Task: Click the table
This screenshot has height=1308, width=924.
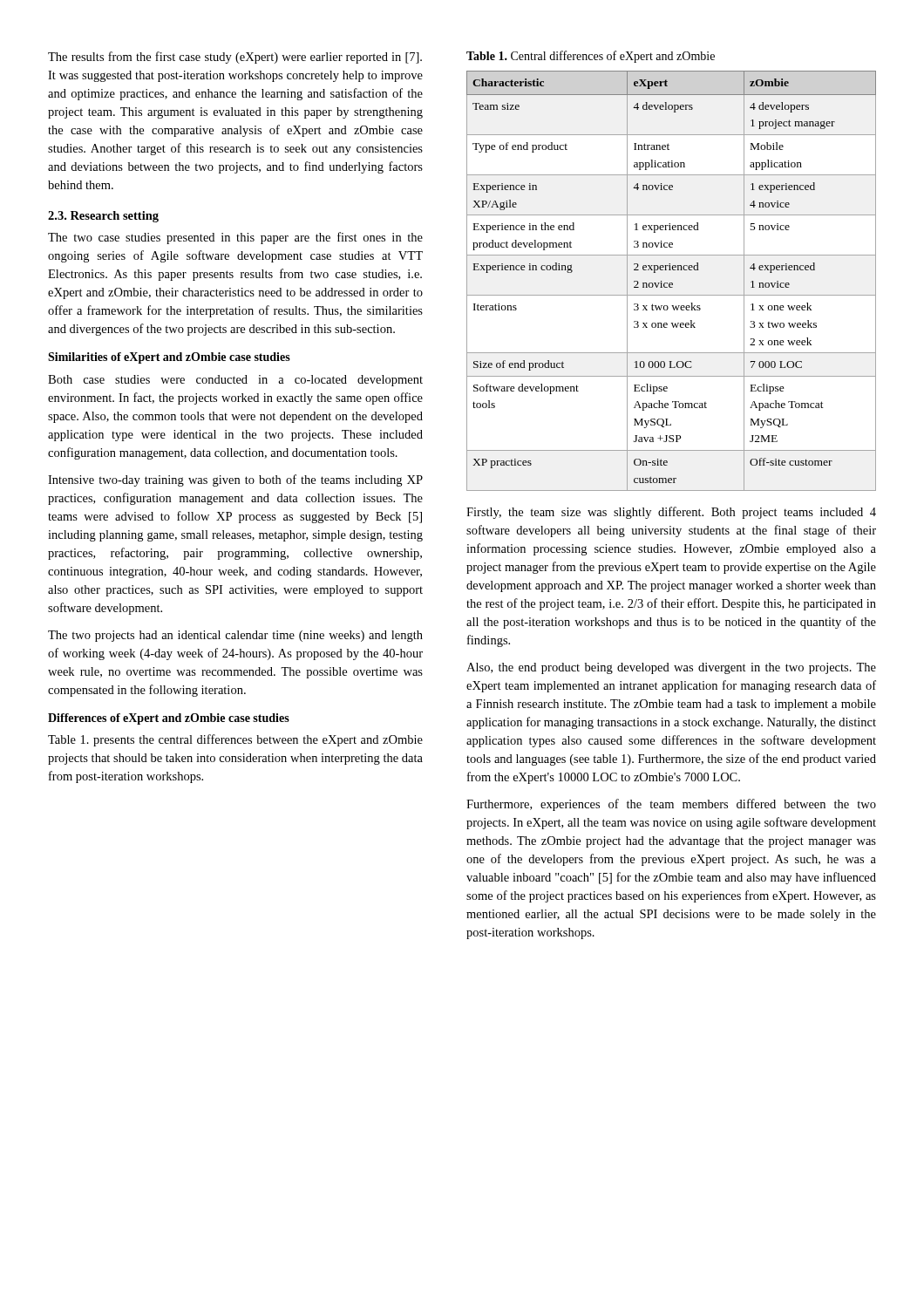Action: tap(671, 281)
